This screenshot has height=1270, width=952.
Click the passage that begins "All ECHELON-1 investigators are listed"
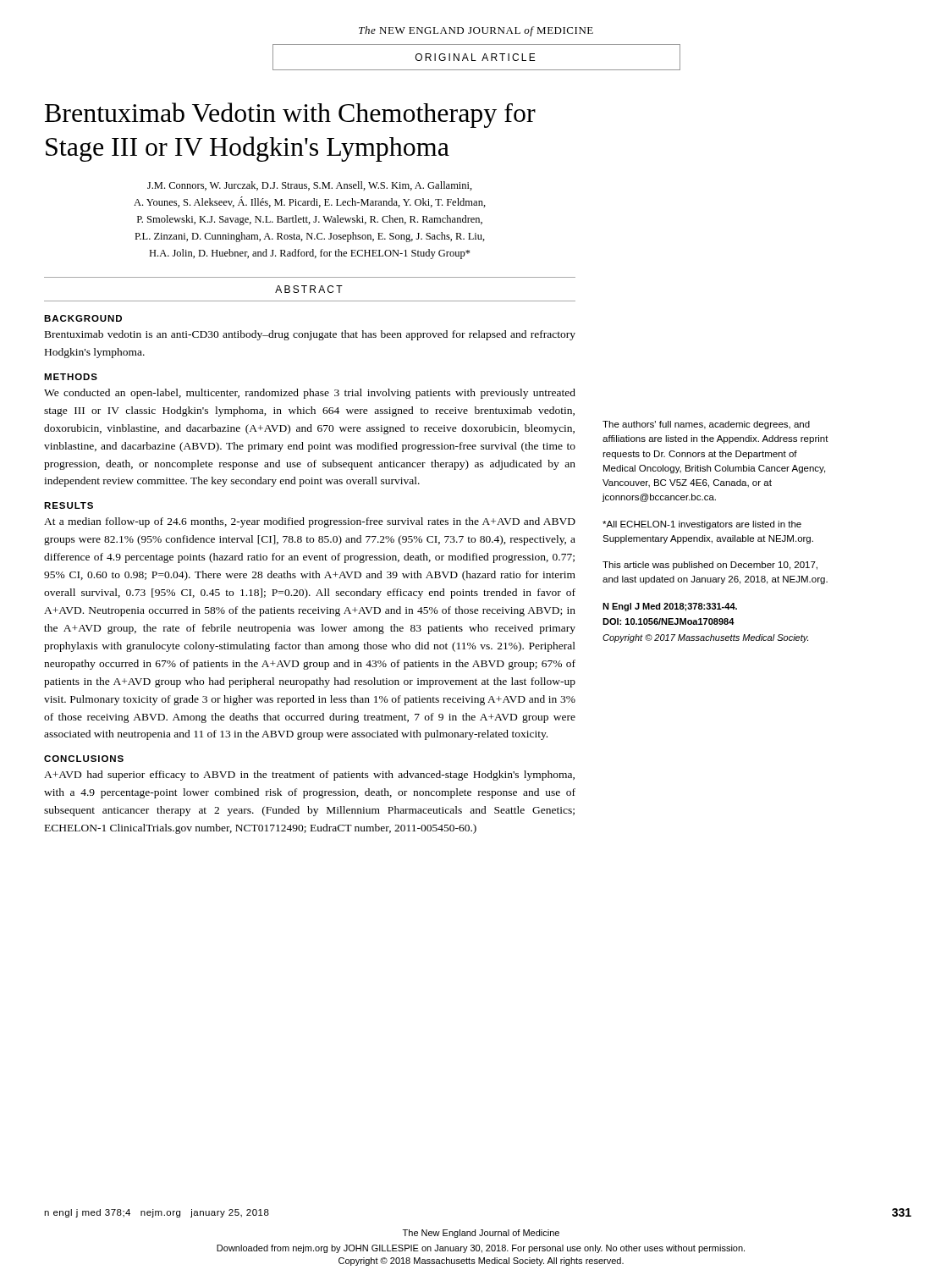point(717,531)
